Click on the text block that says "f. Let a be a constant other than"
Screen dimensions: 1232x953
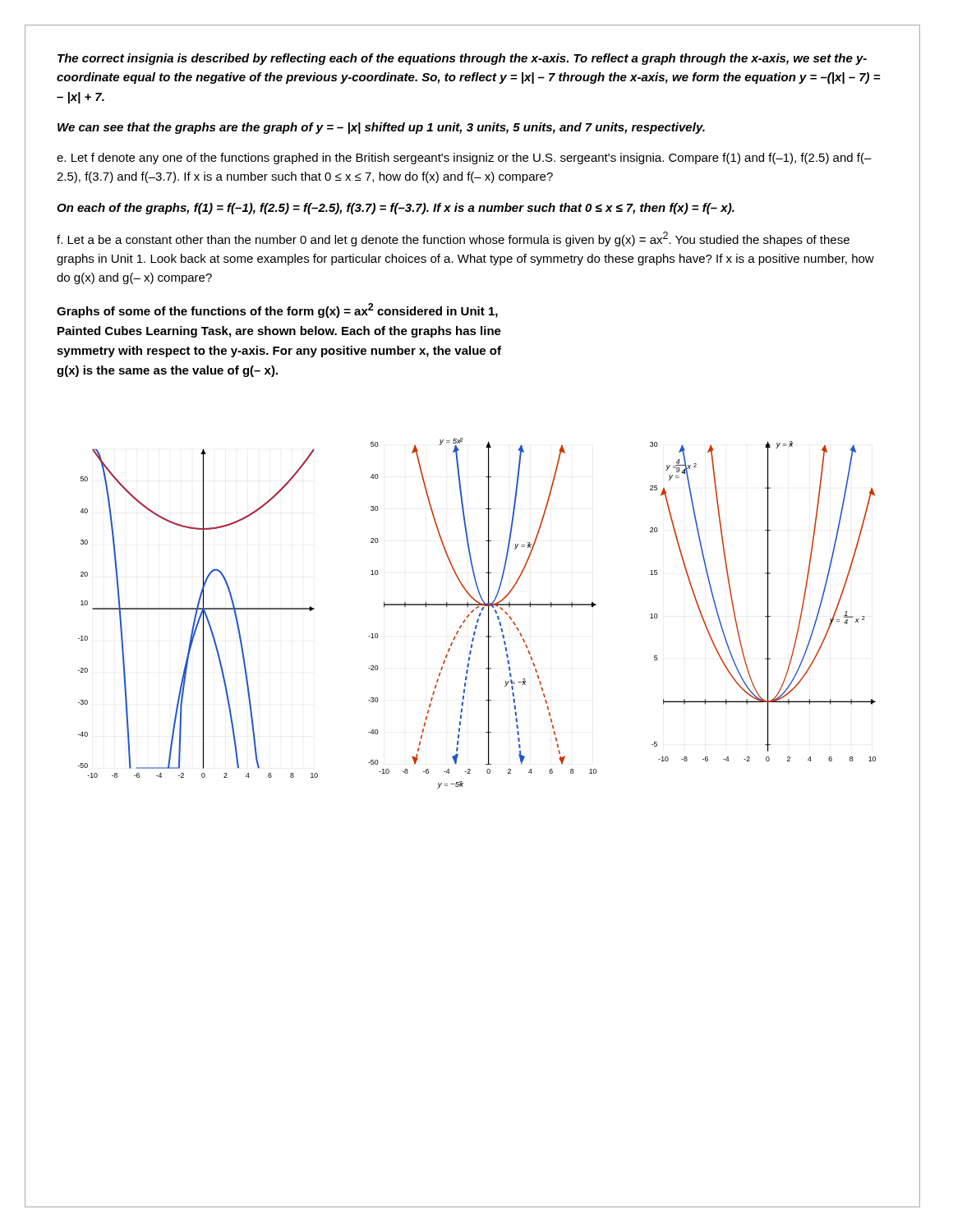pos(465,257)
